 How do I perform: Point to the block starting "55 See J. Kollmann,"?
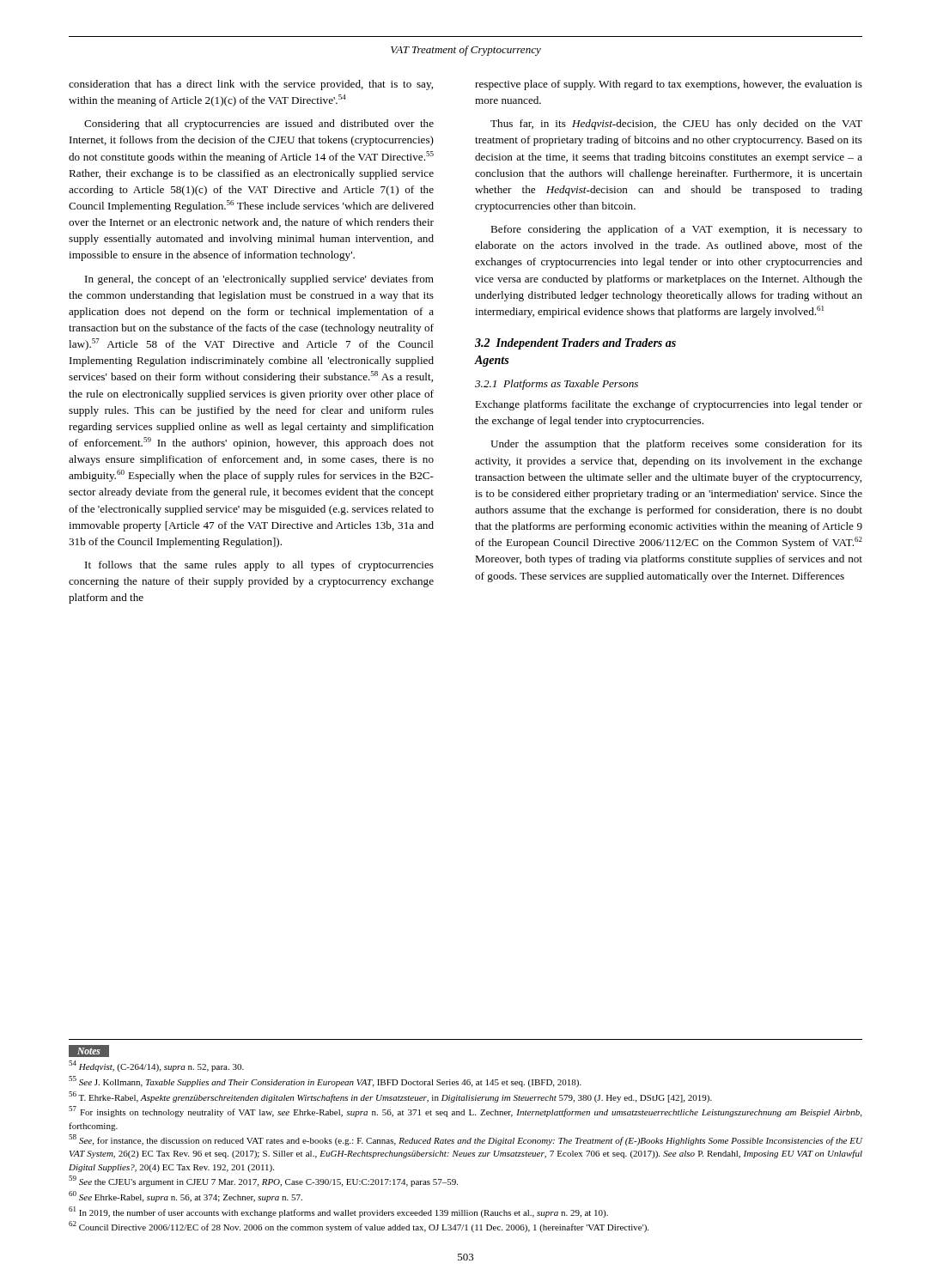click(x=325, y=1082)
